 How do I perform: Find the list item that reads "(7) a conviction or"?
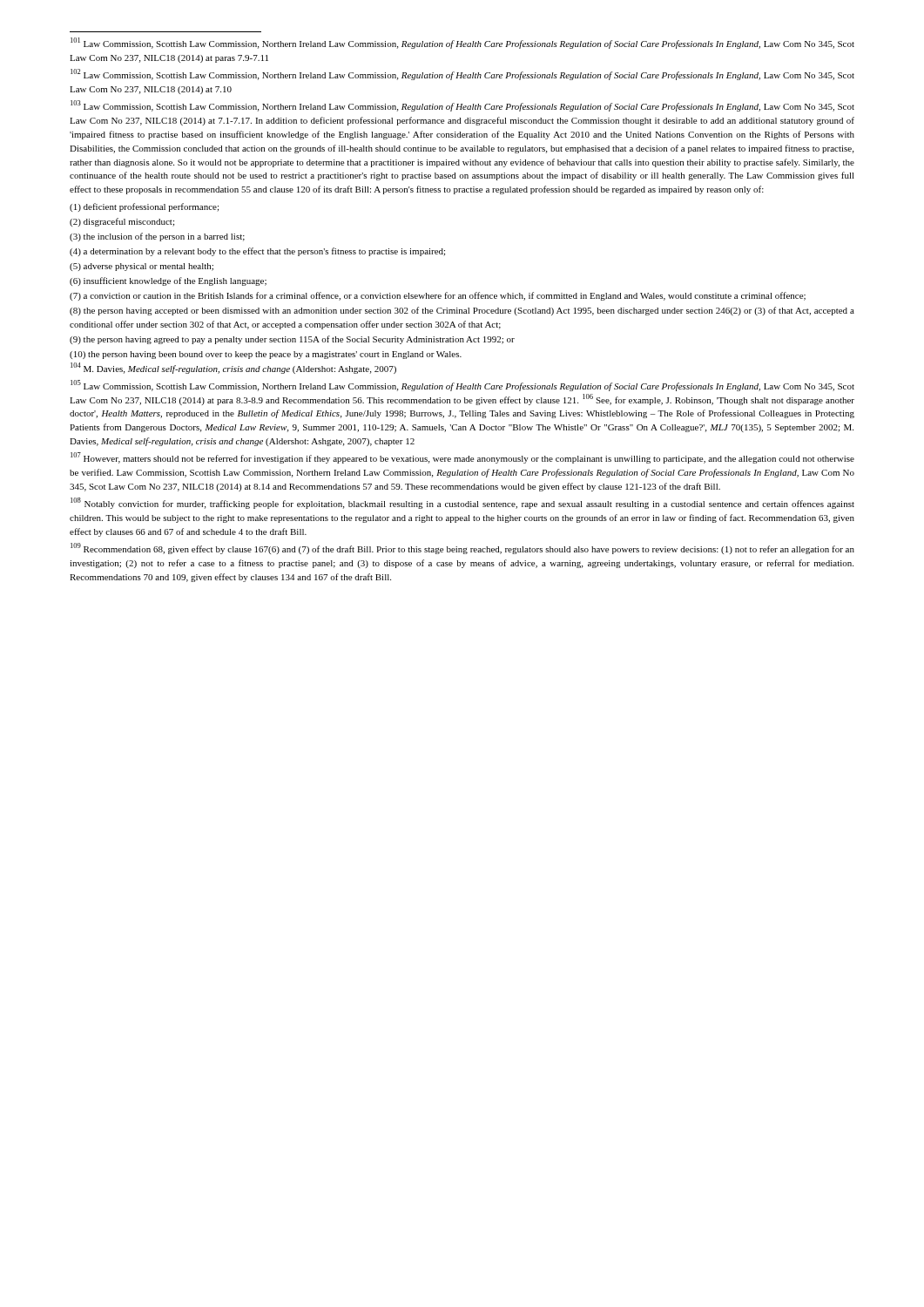tap(438, 295)
